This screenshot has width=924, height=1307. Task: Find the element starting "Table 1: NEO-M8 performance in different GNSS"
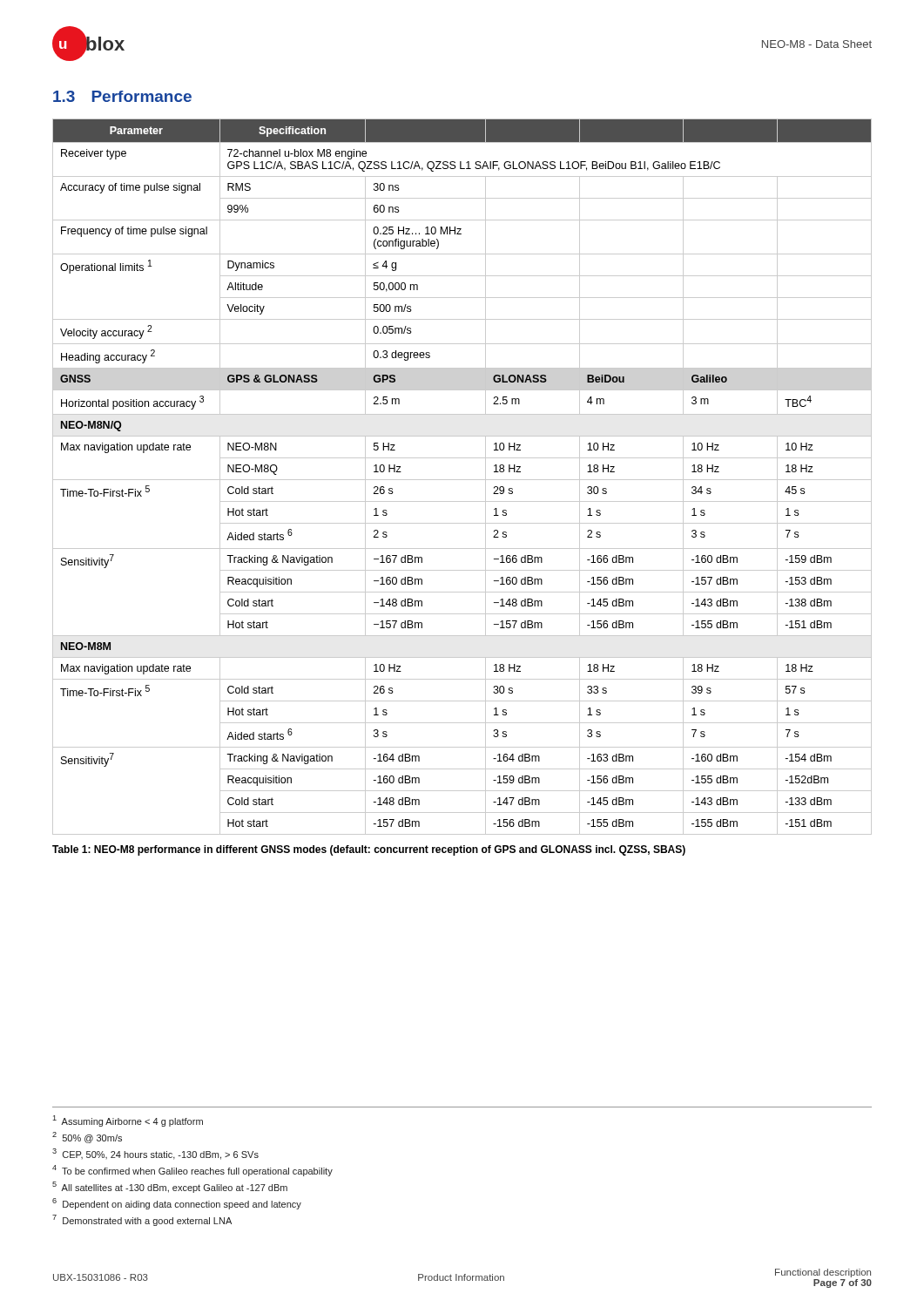pyautogui.click(x=369, y=849)
